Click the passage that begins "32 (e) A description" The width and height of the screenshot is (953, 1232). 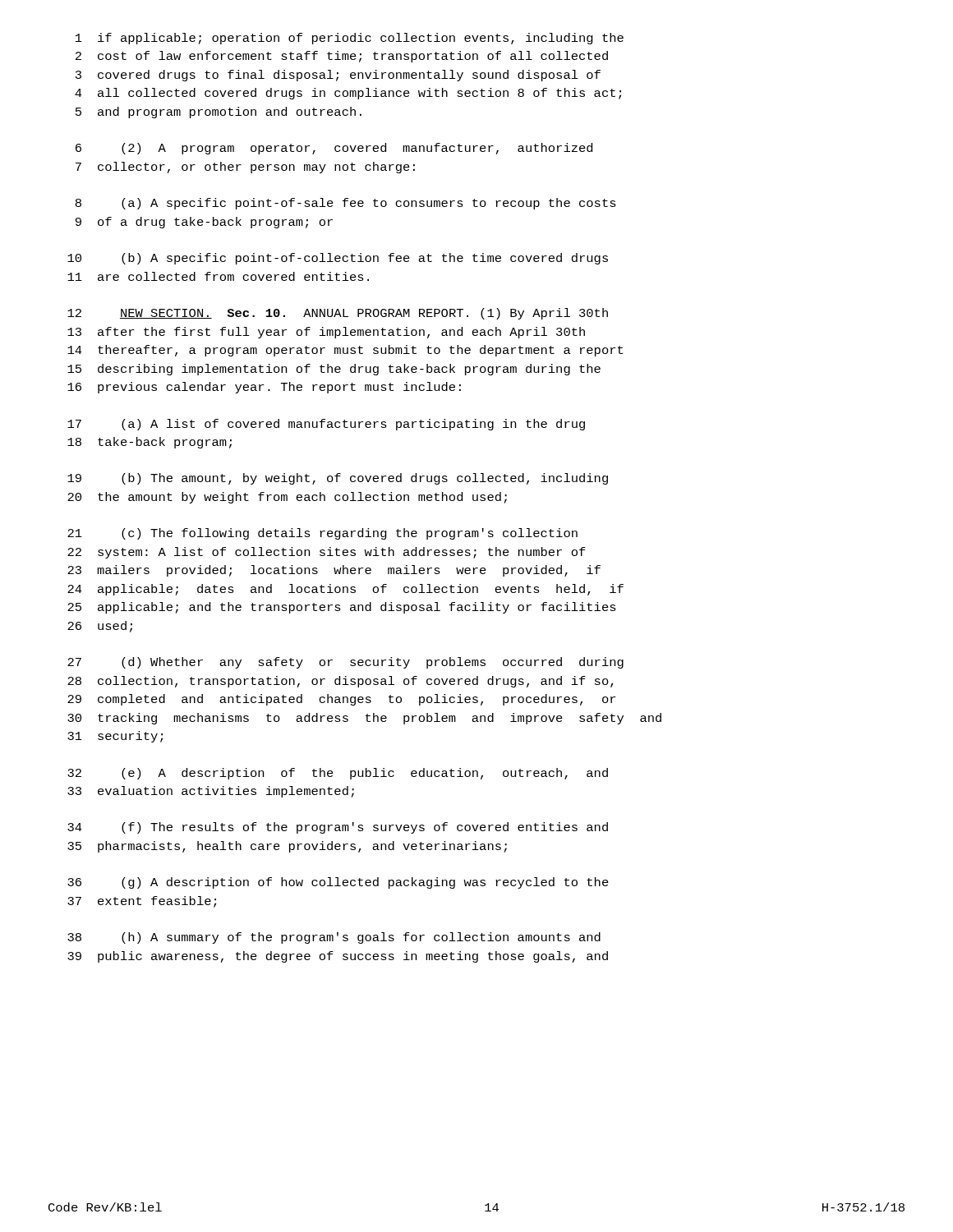coord(476,774)
